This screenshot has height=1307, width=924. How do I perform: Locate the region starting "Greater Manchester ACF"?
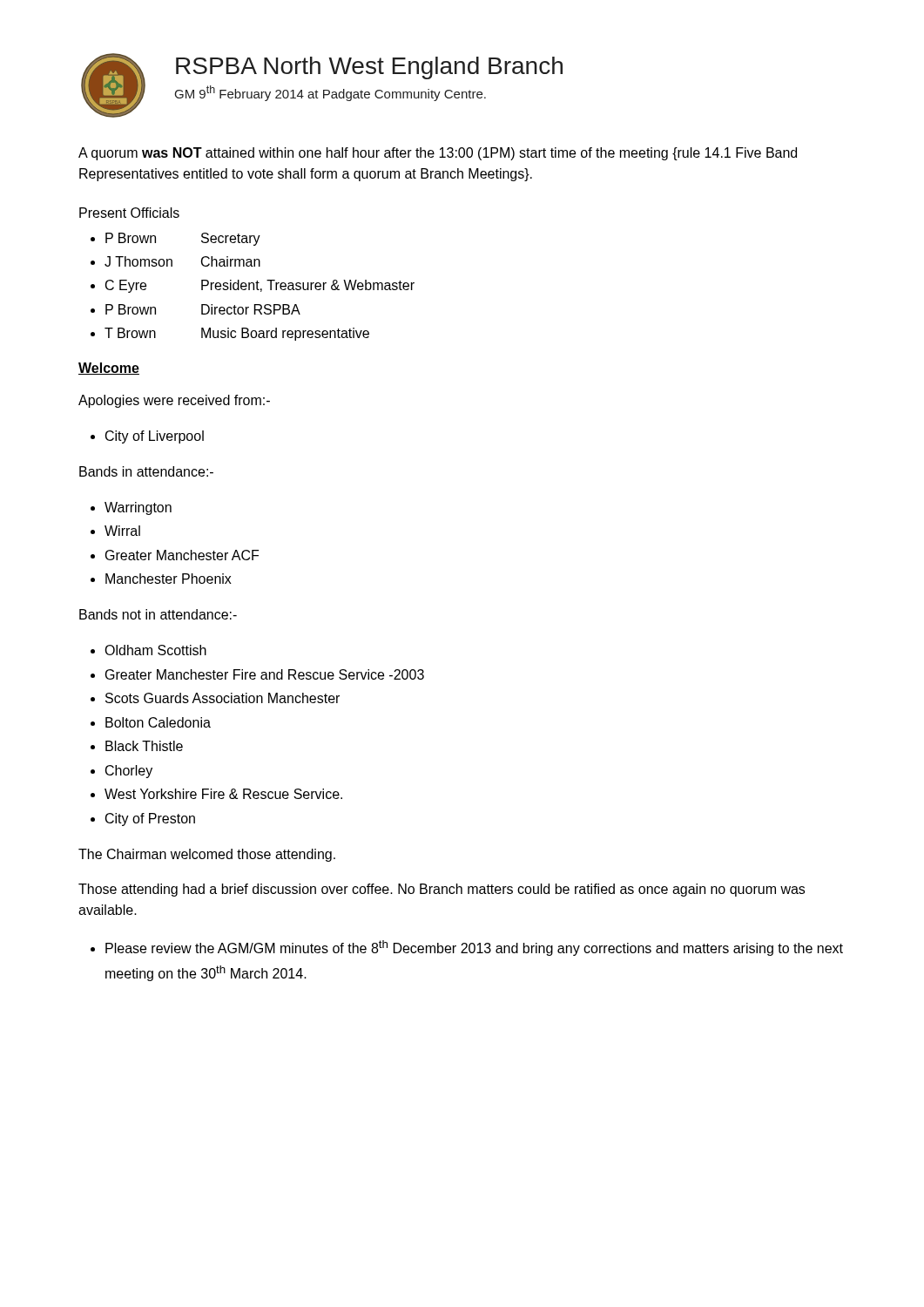[x=182, y=555]
